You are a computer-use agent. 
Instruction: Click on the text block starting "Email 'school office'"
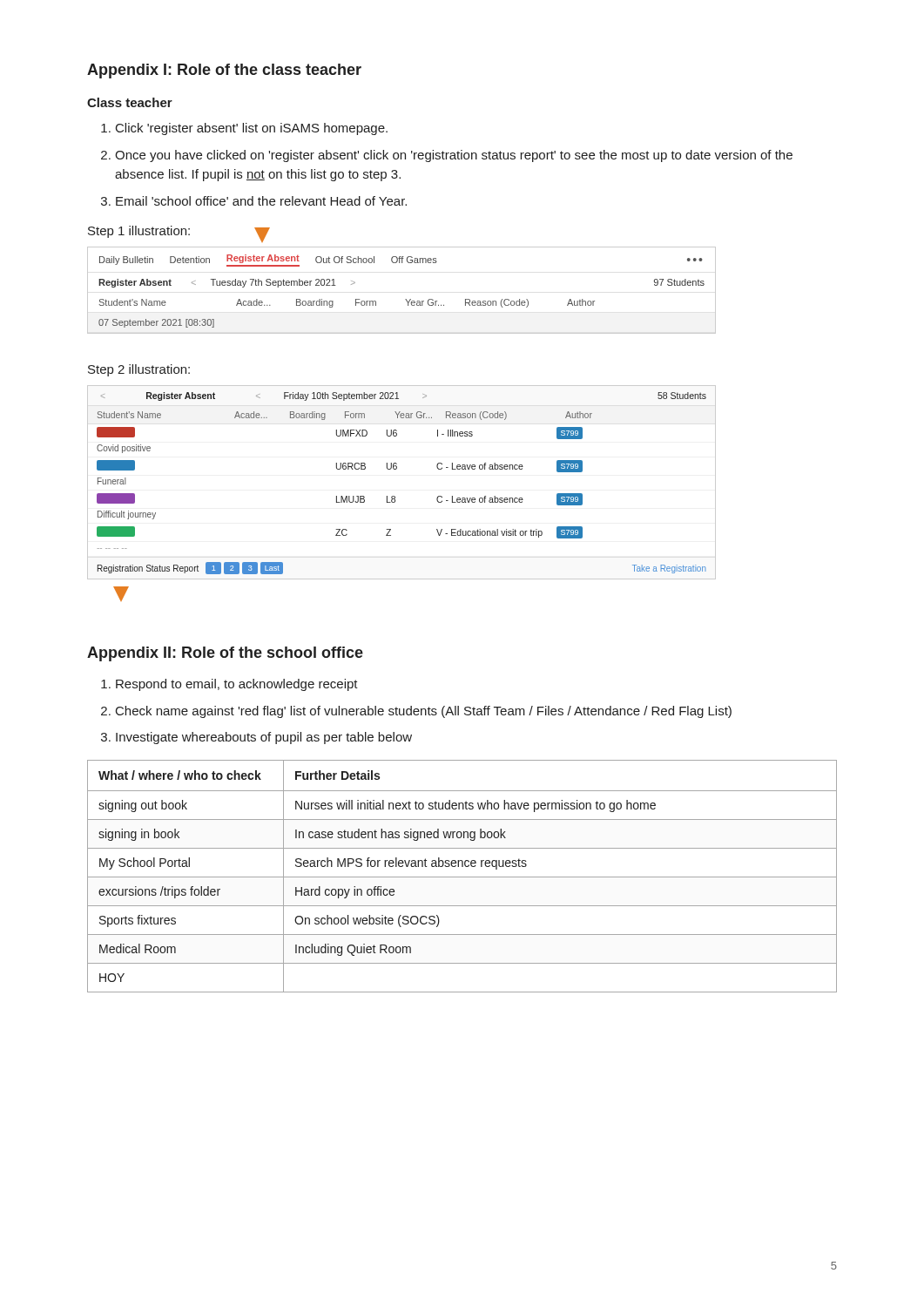(x=261, y=200)
